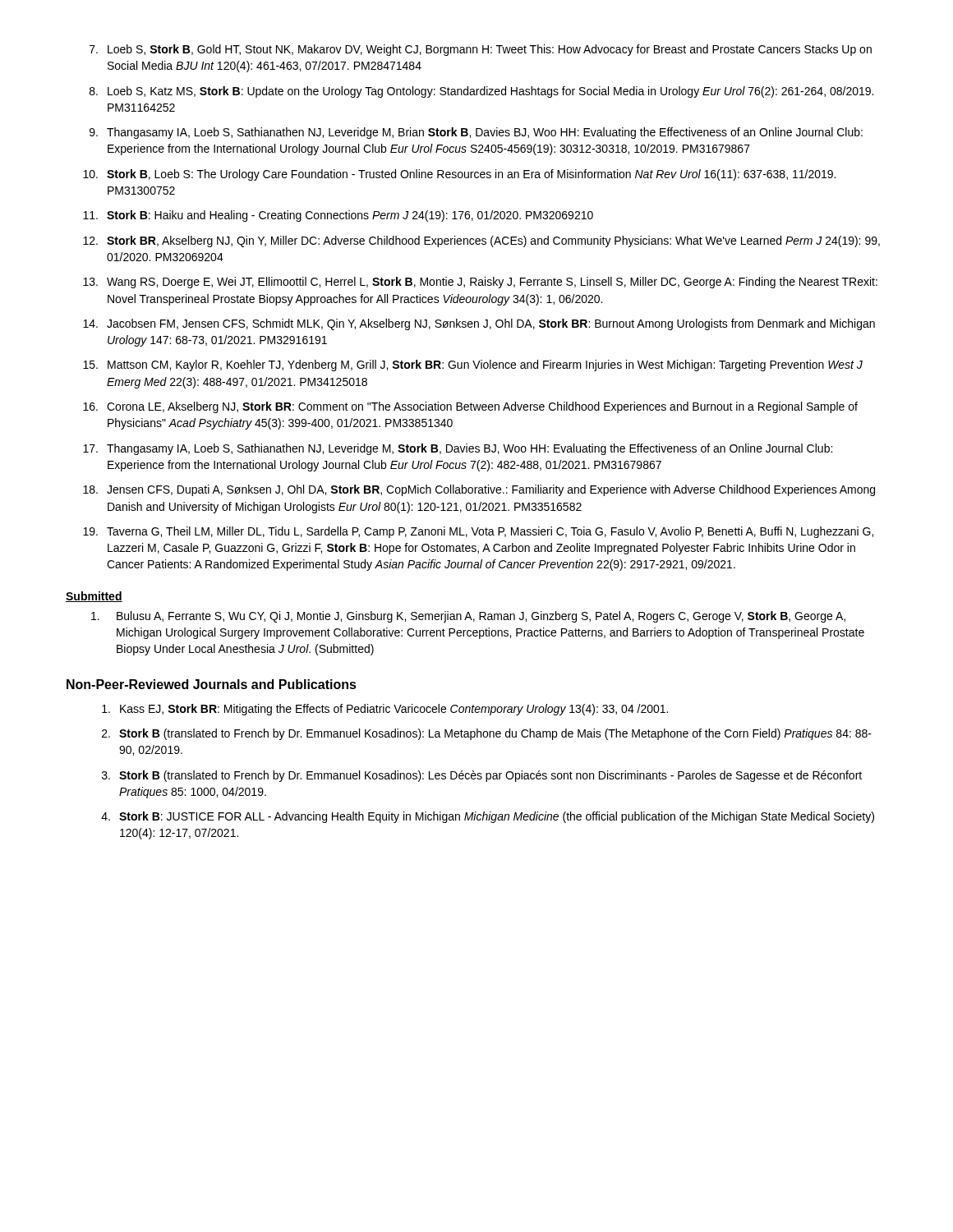Screen dimensions: 1232x953
Task: Click on the list item with the text "4. Stork B:"
Action: point(489,825)
